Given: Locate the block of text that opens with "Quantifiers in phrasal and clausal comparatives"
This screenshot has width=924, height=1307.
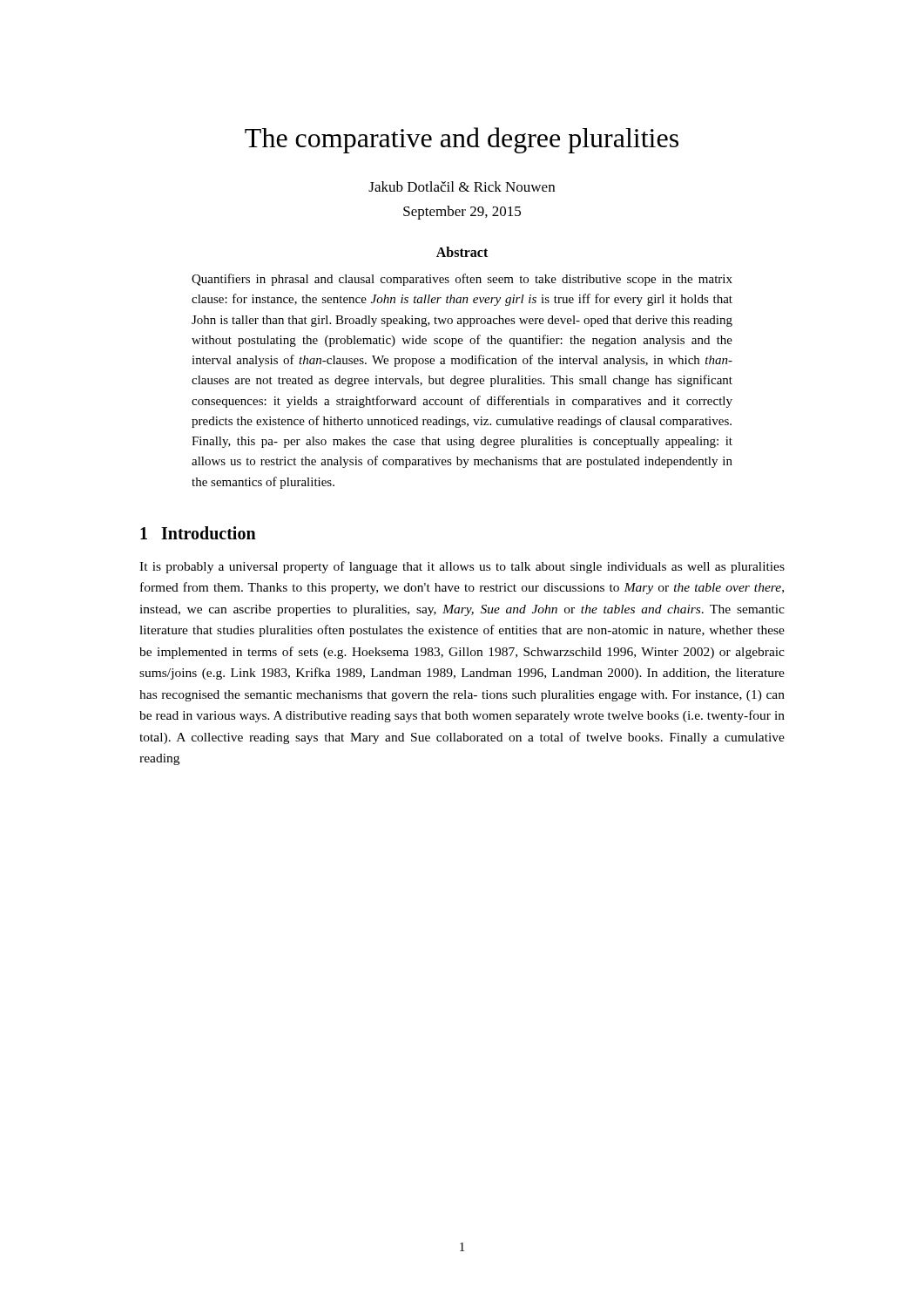Looking at the screenshot, I should tap(462, 380).
